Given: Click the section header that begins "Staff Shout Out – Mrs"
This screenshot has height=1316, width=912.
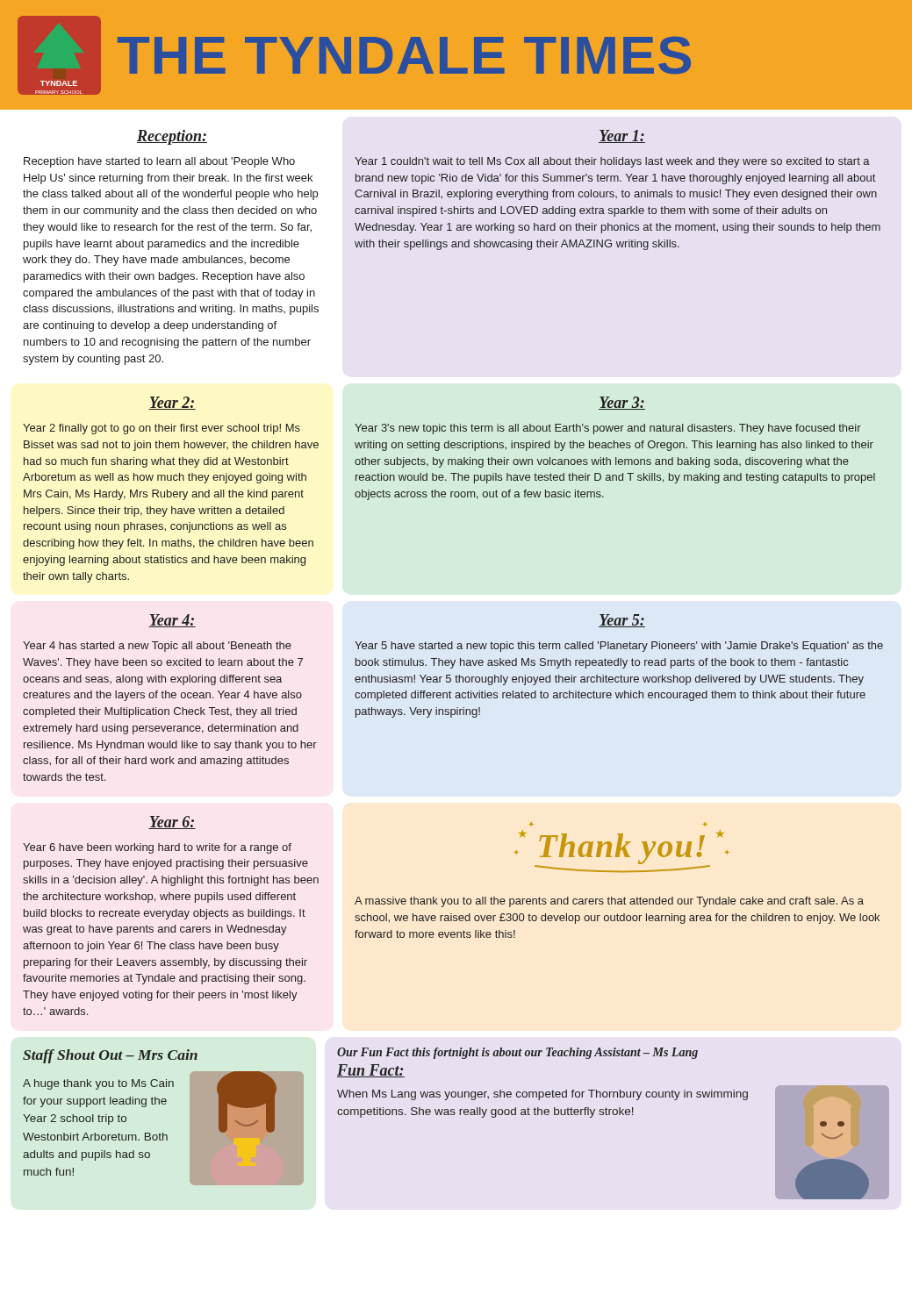Looking at the screenshot, I should 110,1054.
